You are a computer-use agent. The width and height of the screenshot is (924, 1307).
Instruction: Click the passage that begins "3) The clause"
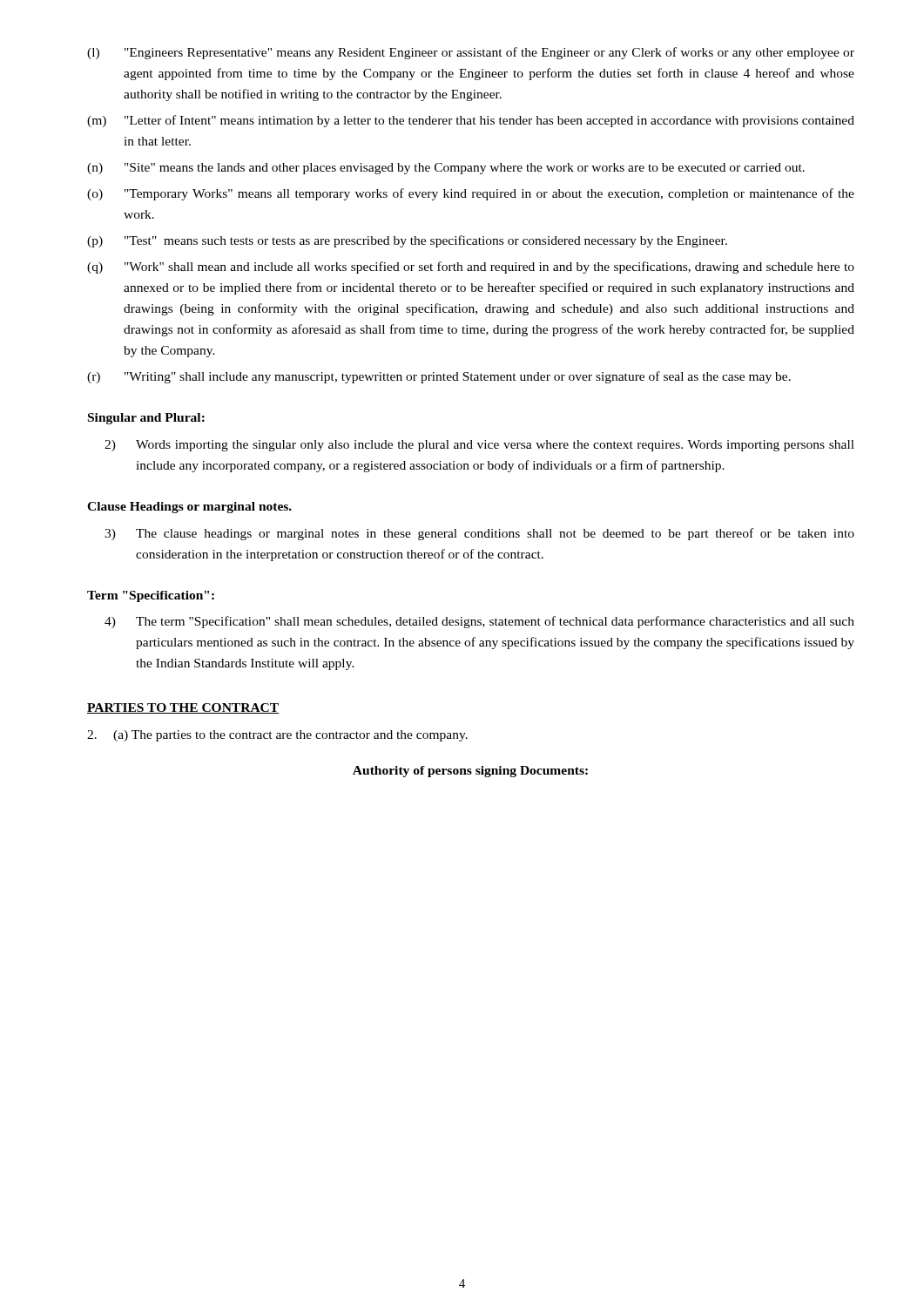tap(479, 543)
